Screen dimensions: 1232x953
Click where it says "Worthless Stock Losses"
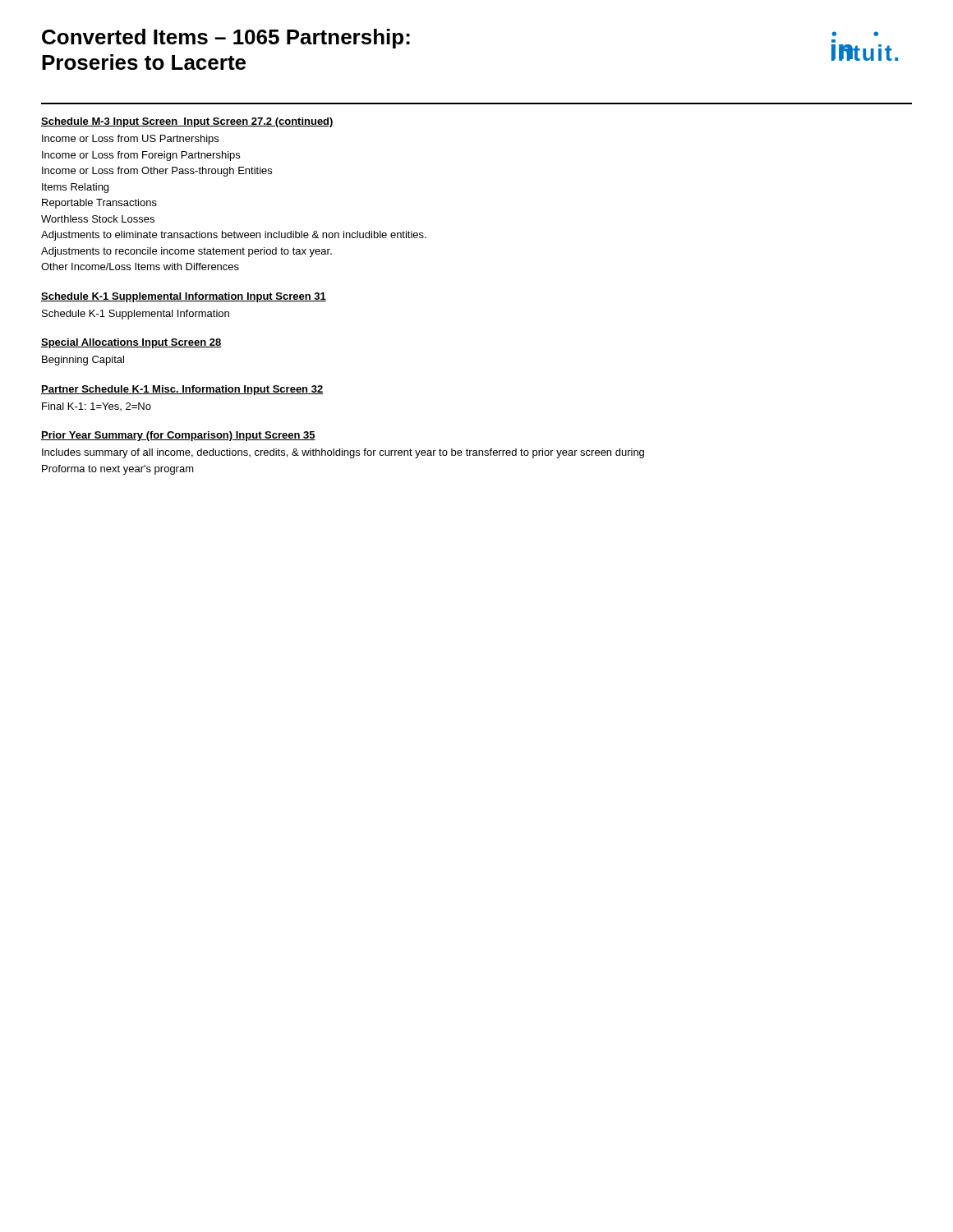point(98,218)
